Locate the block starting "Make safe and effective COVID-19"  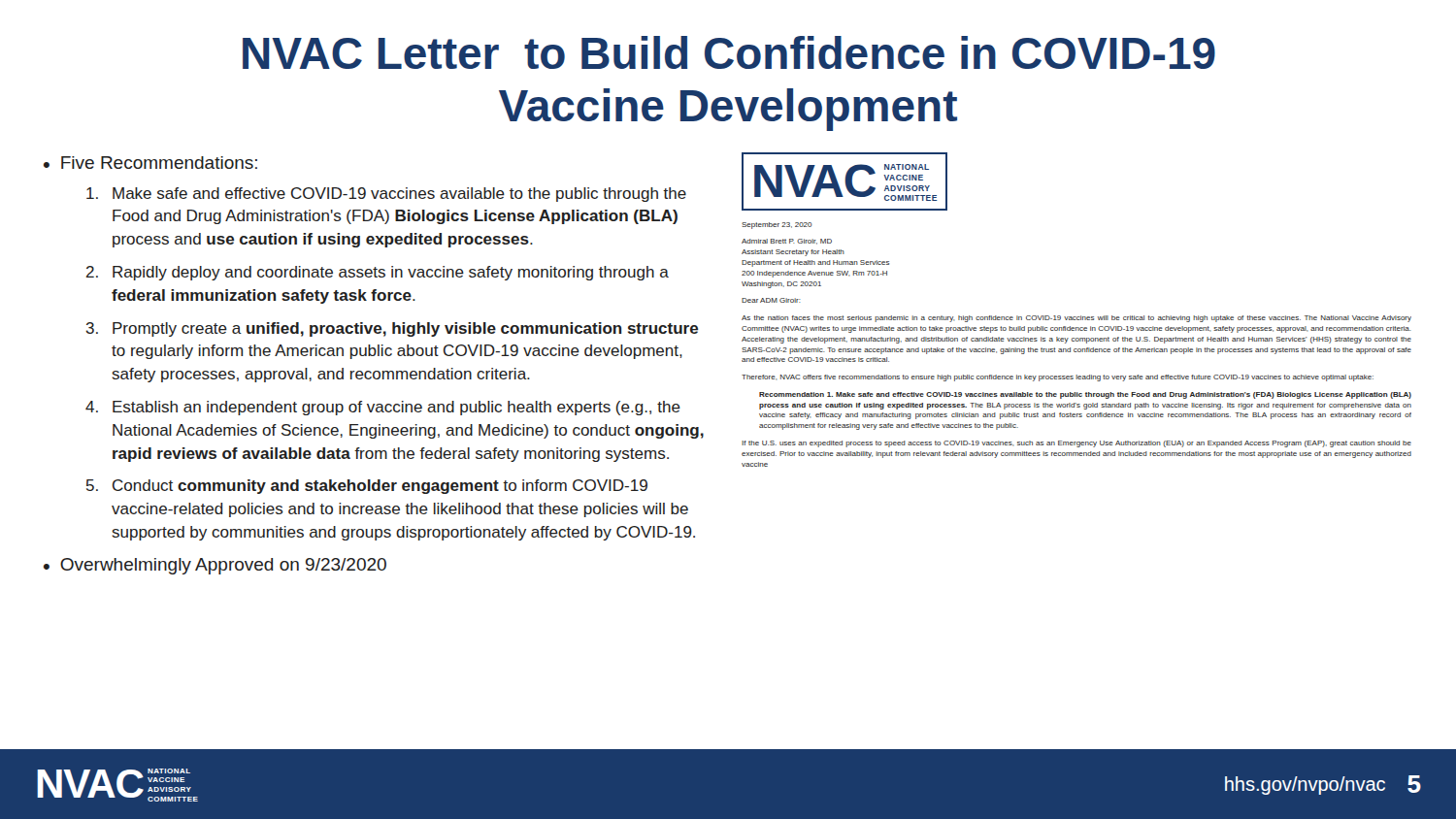pos(399,217)
